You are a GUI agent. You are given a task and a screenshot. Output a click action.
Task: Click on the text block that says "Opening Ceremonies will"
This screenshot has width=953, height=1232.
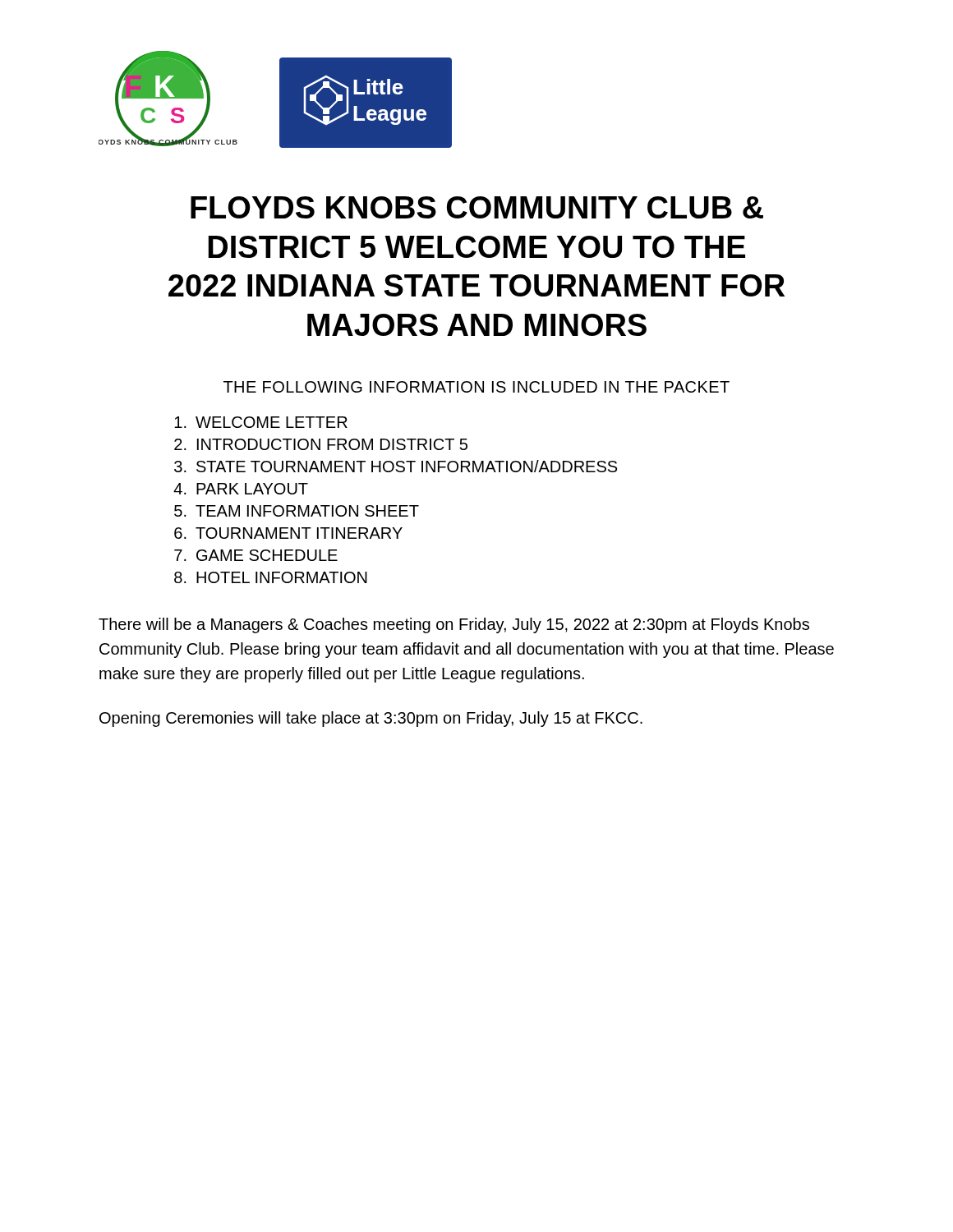coord(371,718)
